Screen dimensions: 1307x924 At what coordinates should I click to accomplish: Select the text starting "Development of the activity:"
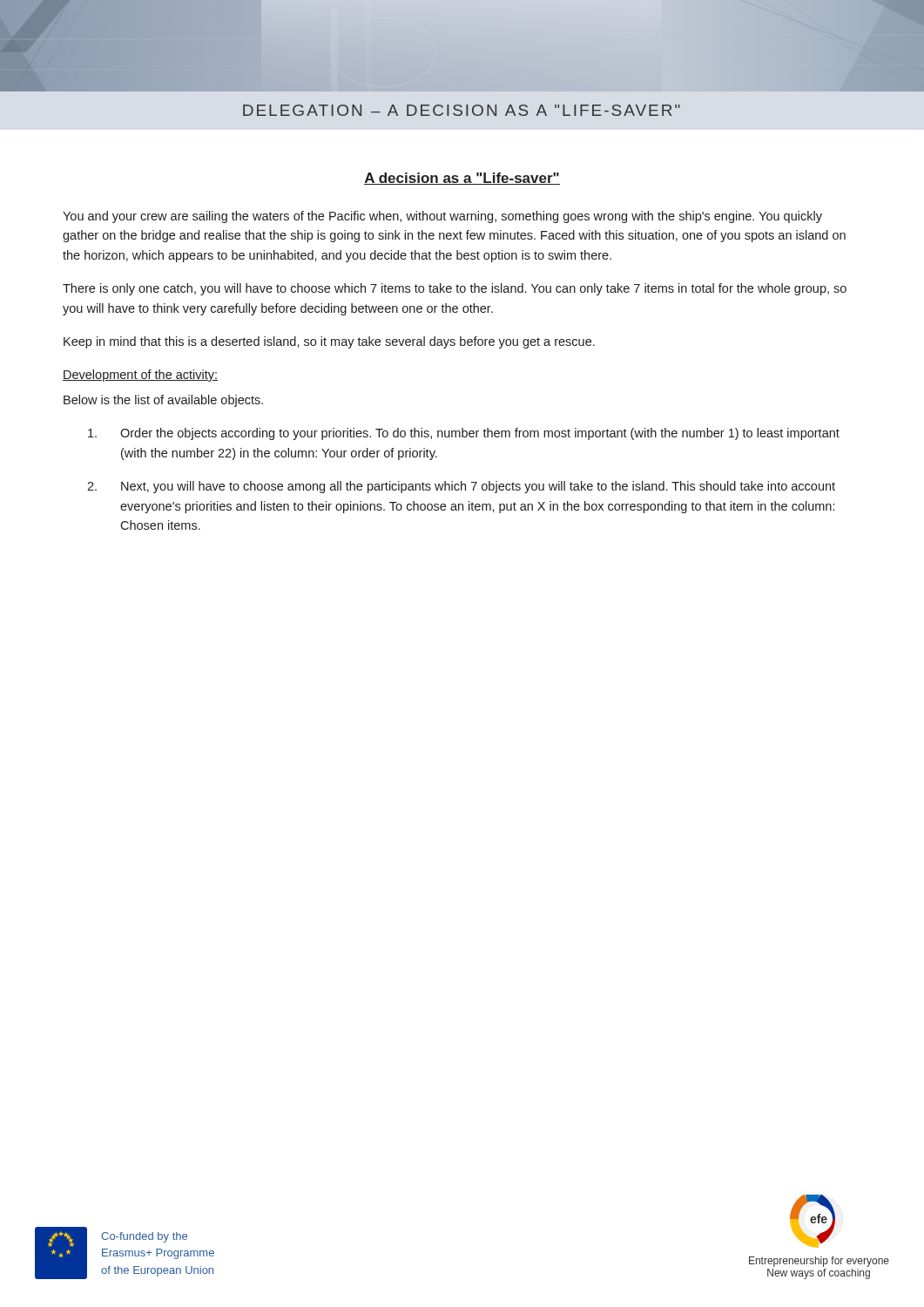[140, 375]
